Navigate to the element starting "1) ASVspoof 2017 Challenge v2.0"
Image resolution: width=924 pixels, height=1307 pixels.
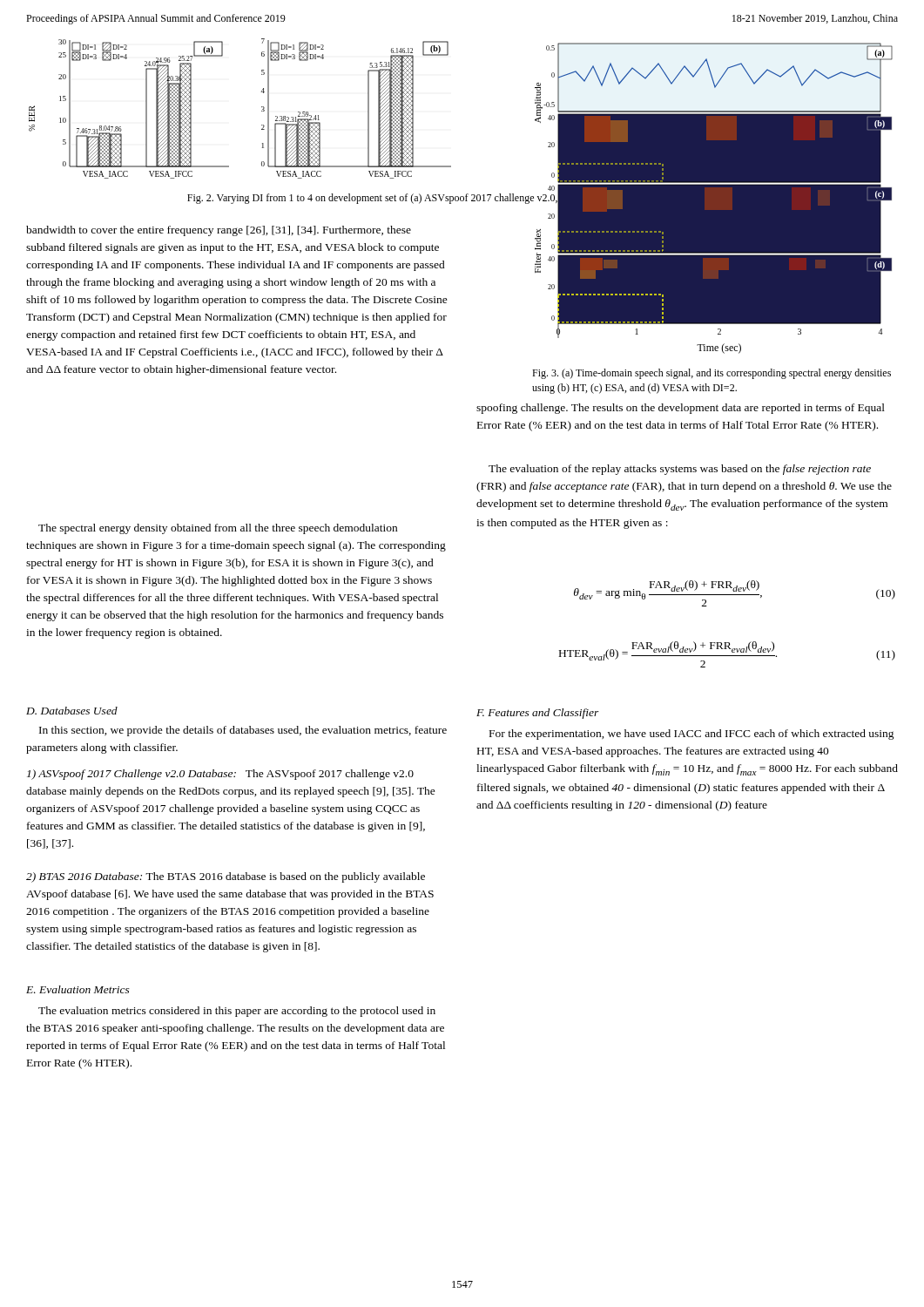pyautogui.click(x=237, y=809)
